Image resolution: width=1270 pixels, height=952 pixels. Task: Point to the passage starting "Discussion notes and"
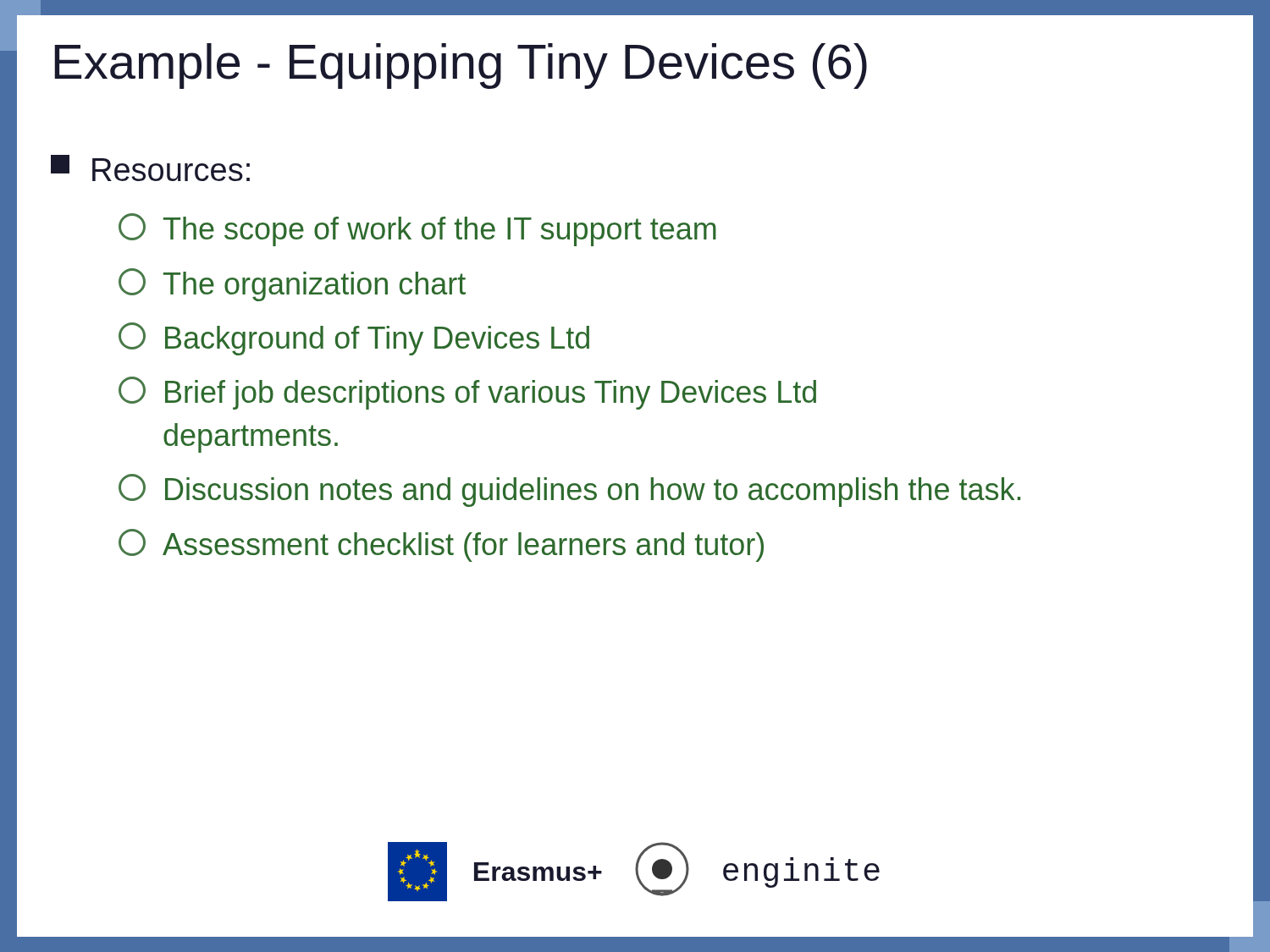point(571,490)
